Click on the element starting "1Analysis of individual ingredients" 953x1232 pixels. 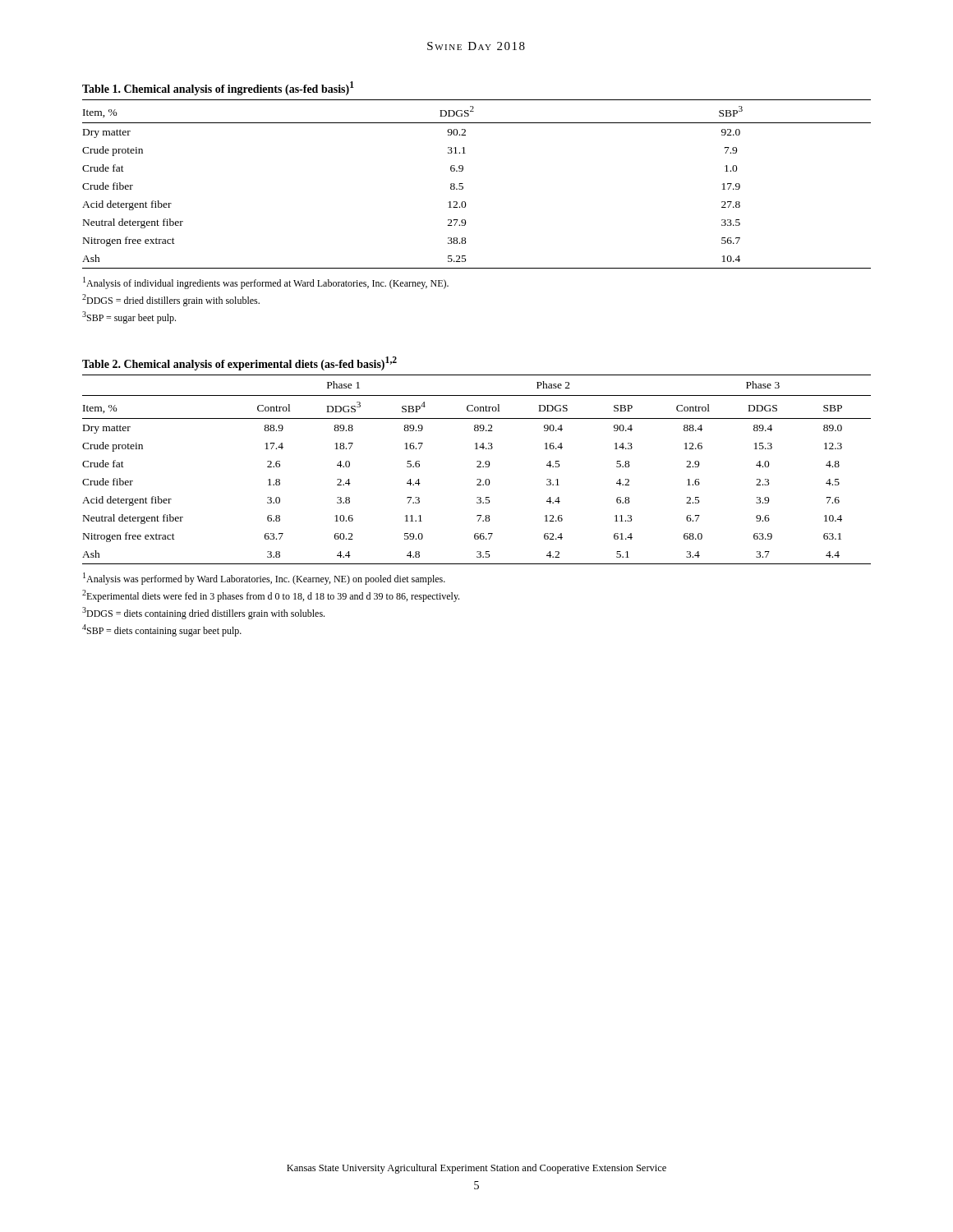(x=266, y=283)
